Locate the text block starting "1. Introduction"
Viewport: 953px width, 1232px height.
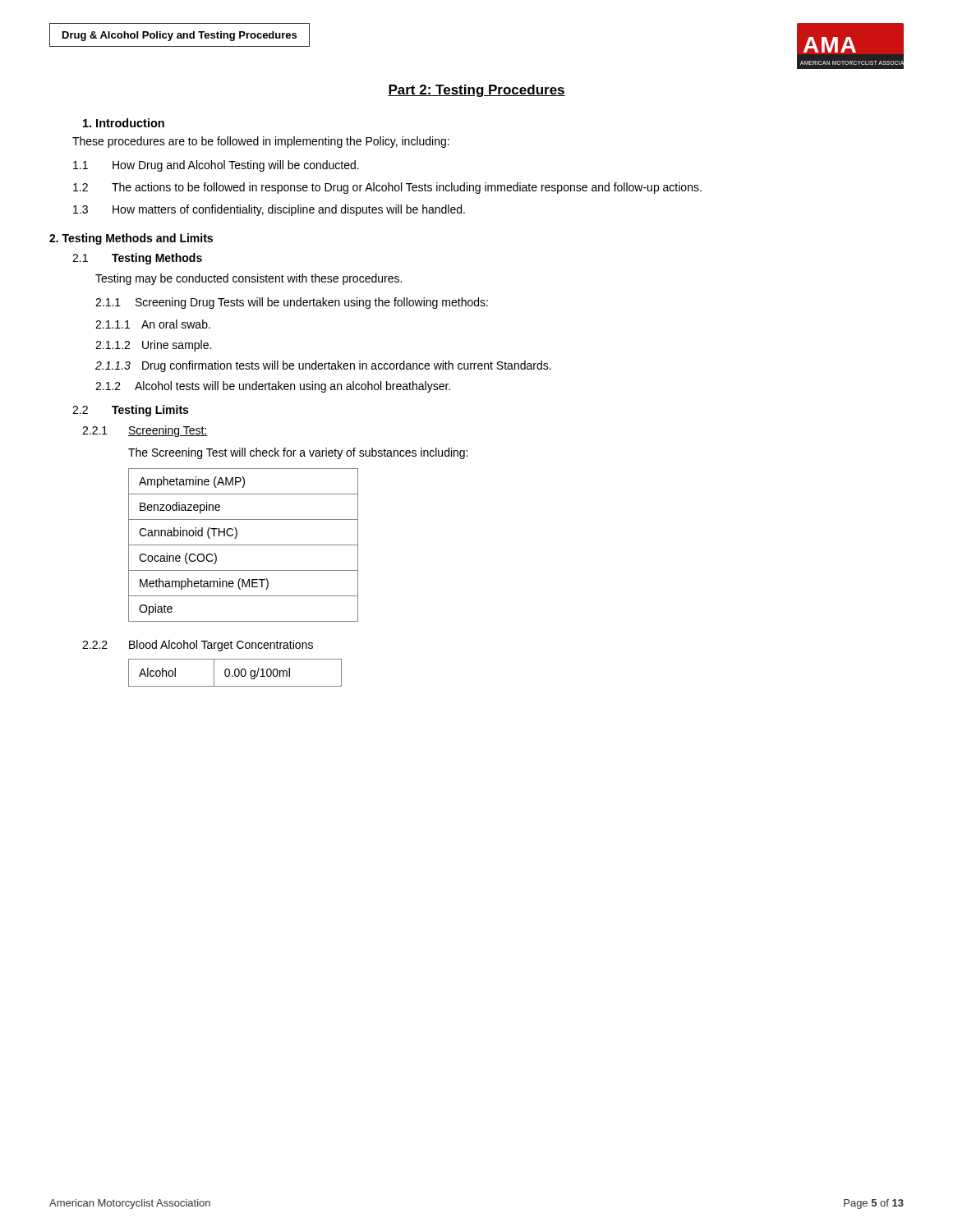coord(124,123)
